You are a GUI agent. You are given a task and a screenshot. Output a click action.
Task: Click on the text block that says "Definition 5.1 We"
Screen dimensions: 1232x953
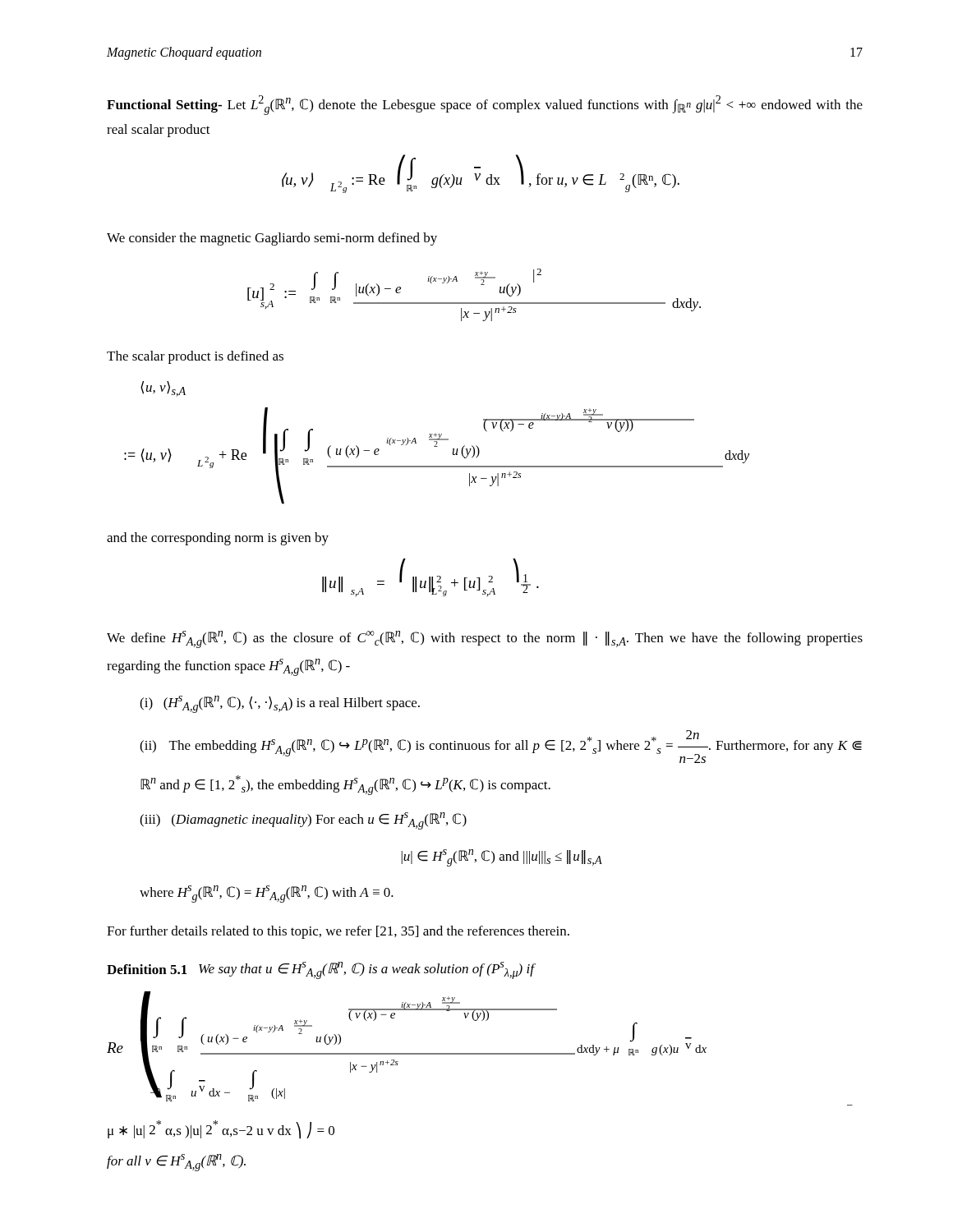(320, 969)
